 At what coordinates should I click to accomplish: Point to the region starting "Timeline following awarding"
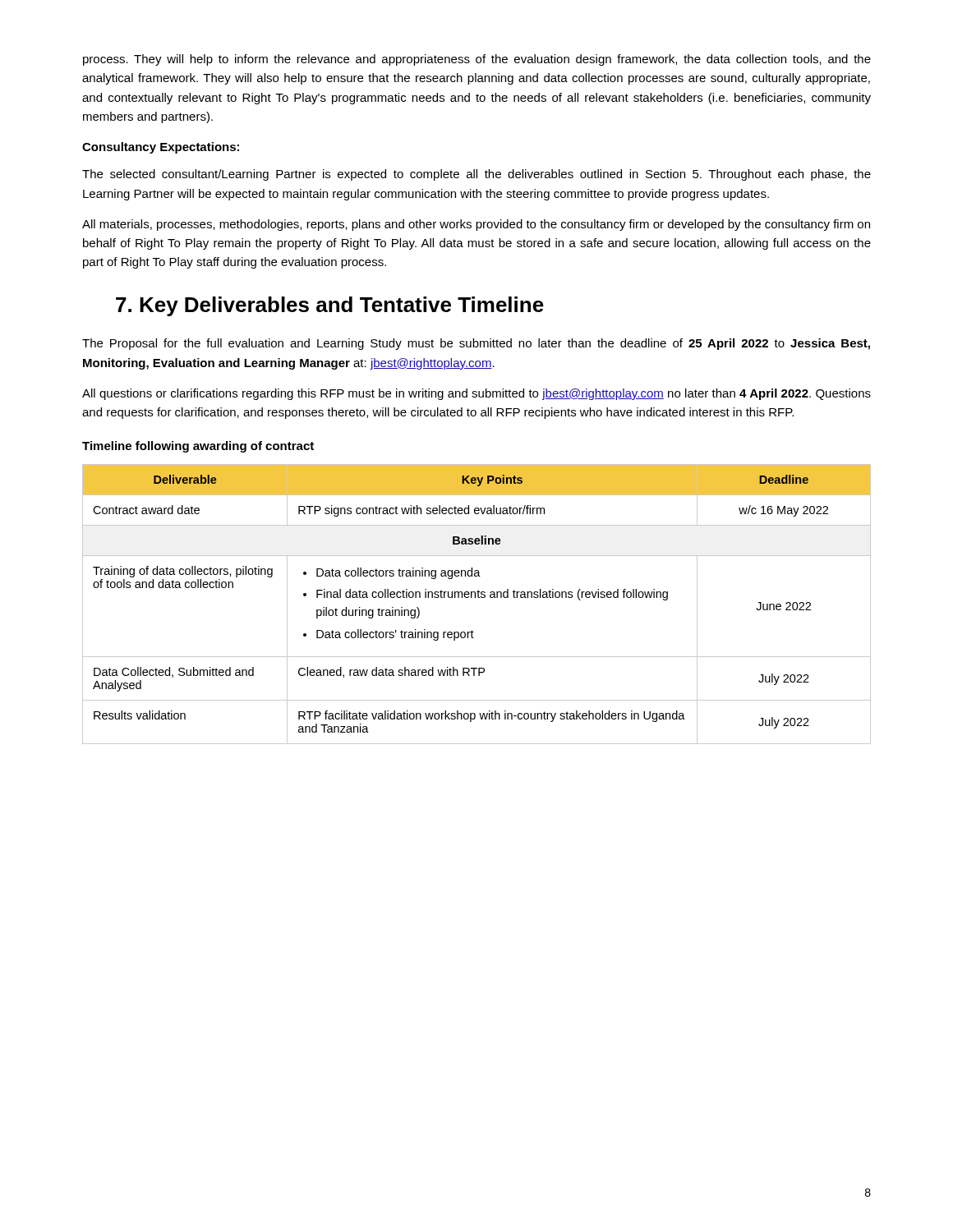point(198,447)
